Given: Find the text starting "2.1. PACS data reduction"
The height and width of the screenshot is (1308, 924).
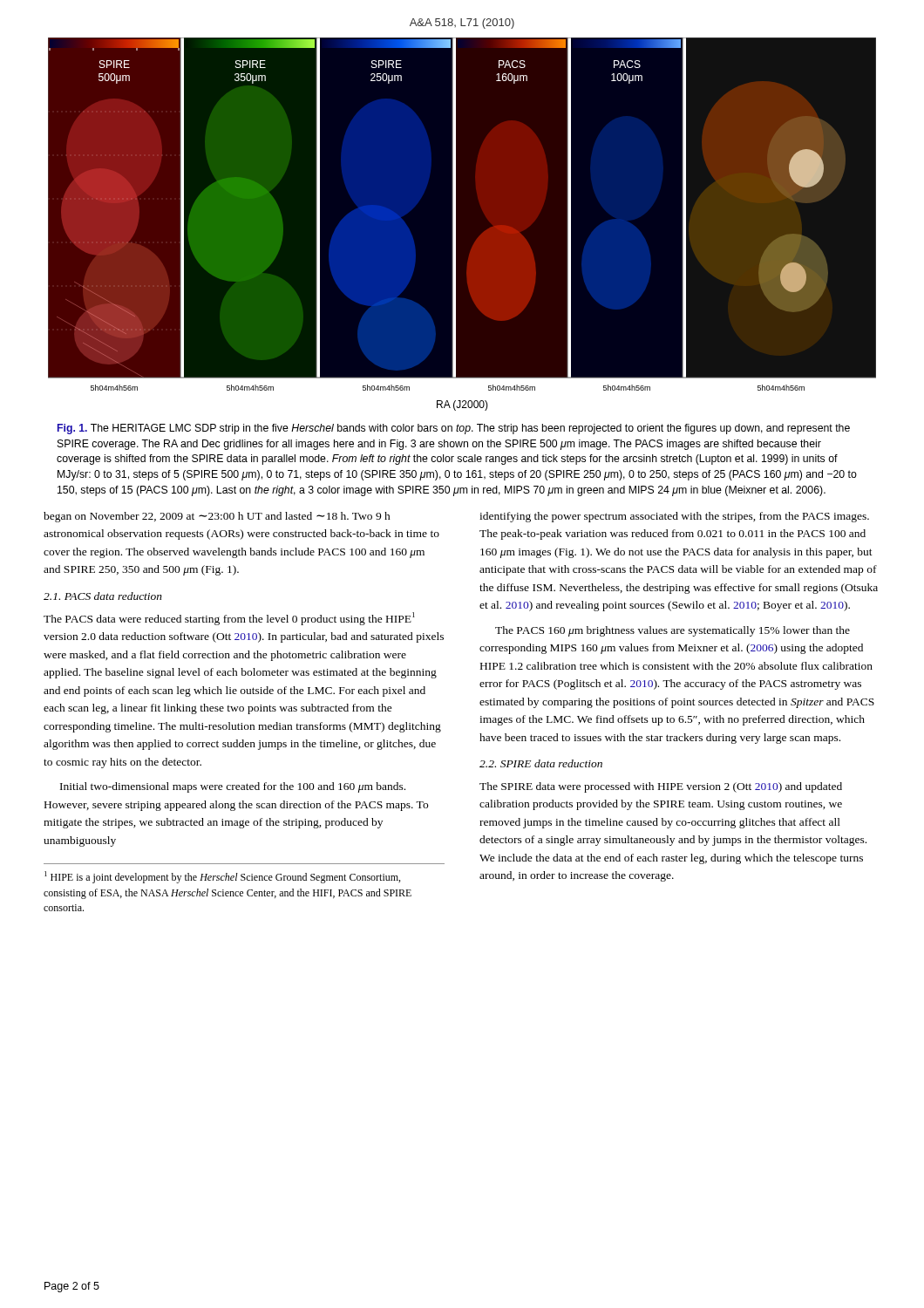Looking at the screenshot, I should (x=103, y=596).
